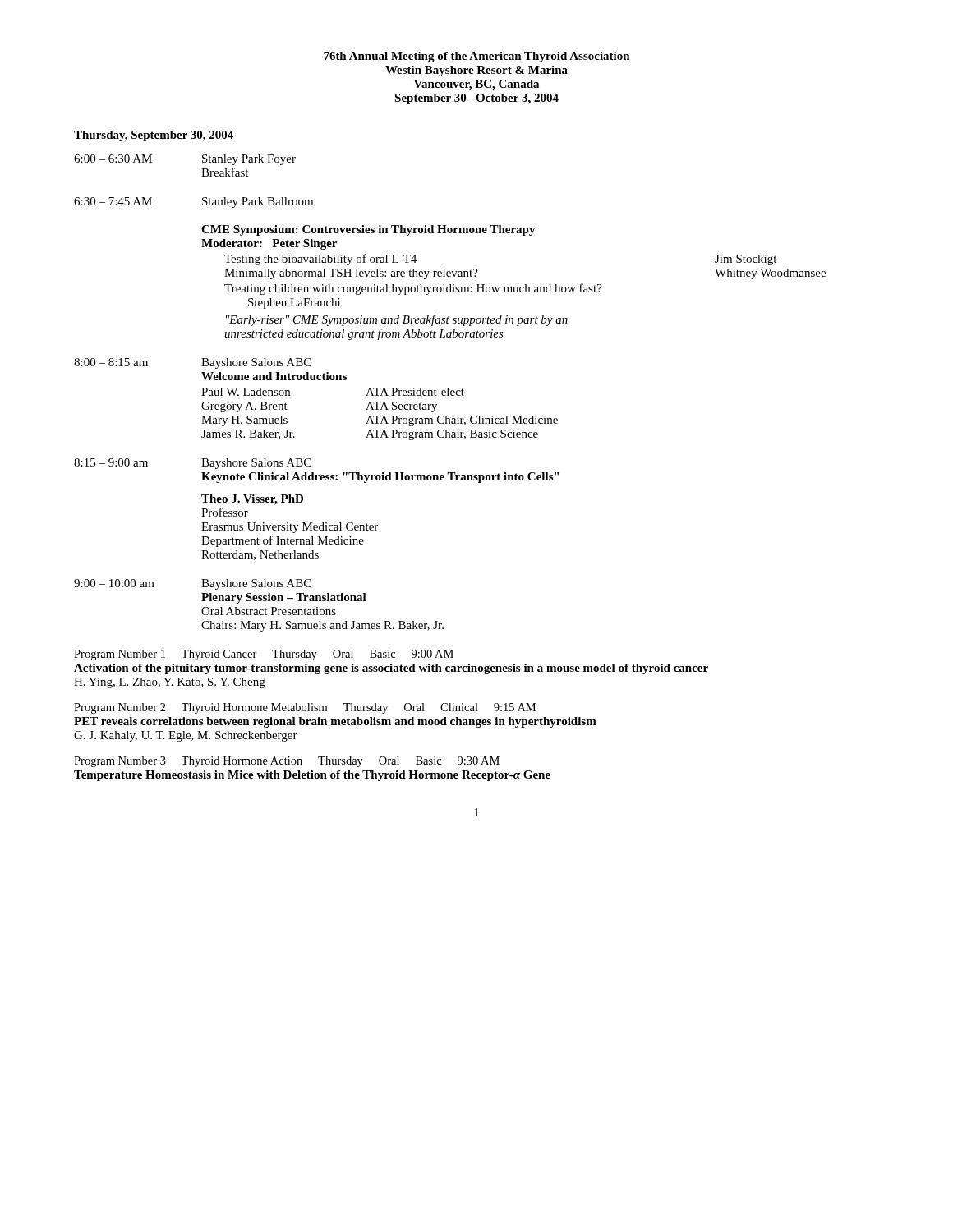Locate the text block containing "Program Number 2 Thyroid"
953x1232 pixels.
click(x=476, y=722)
